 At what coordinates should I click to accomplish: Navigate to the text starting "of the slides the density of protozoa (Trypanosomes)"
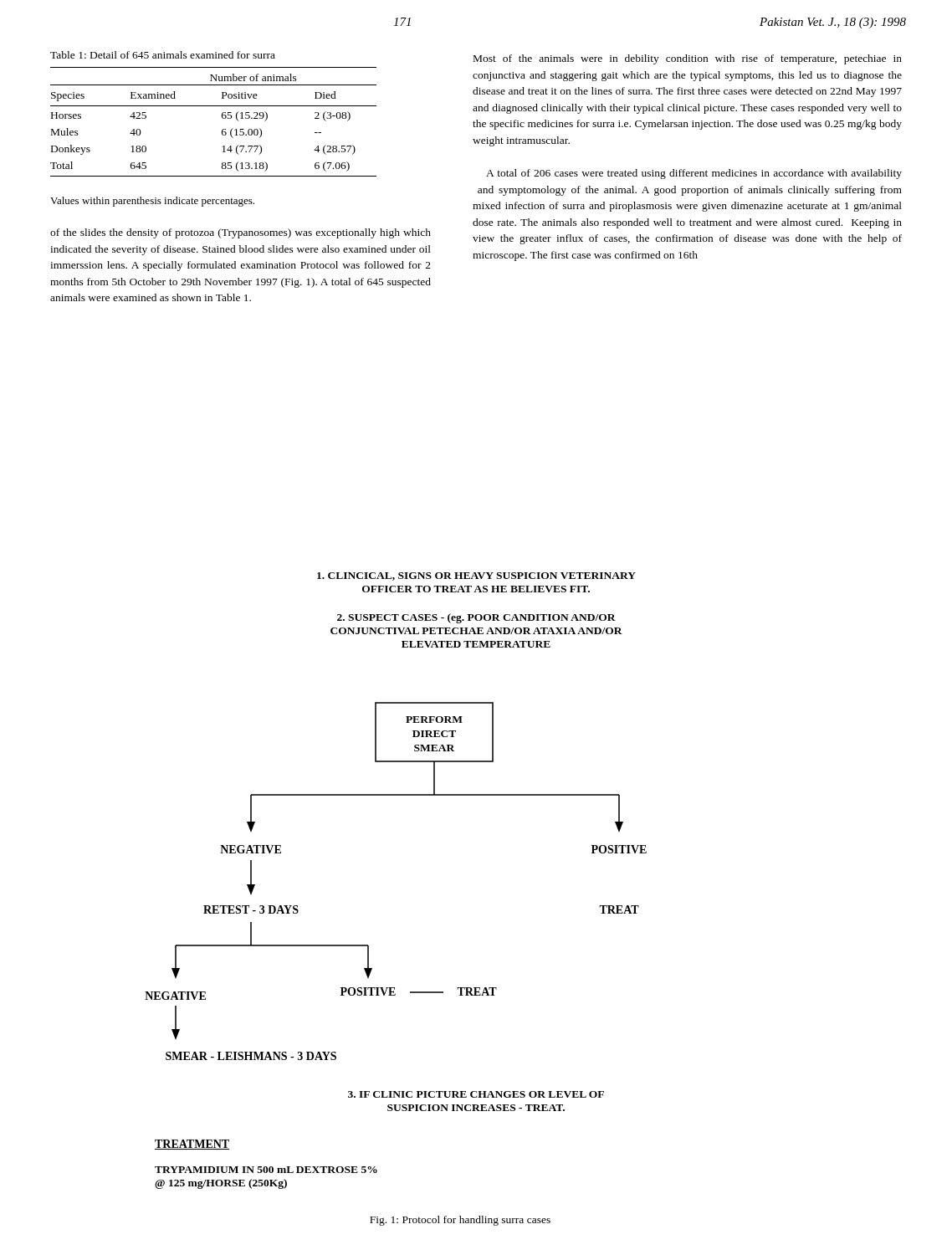click(x=240, y=265)
